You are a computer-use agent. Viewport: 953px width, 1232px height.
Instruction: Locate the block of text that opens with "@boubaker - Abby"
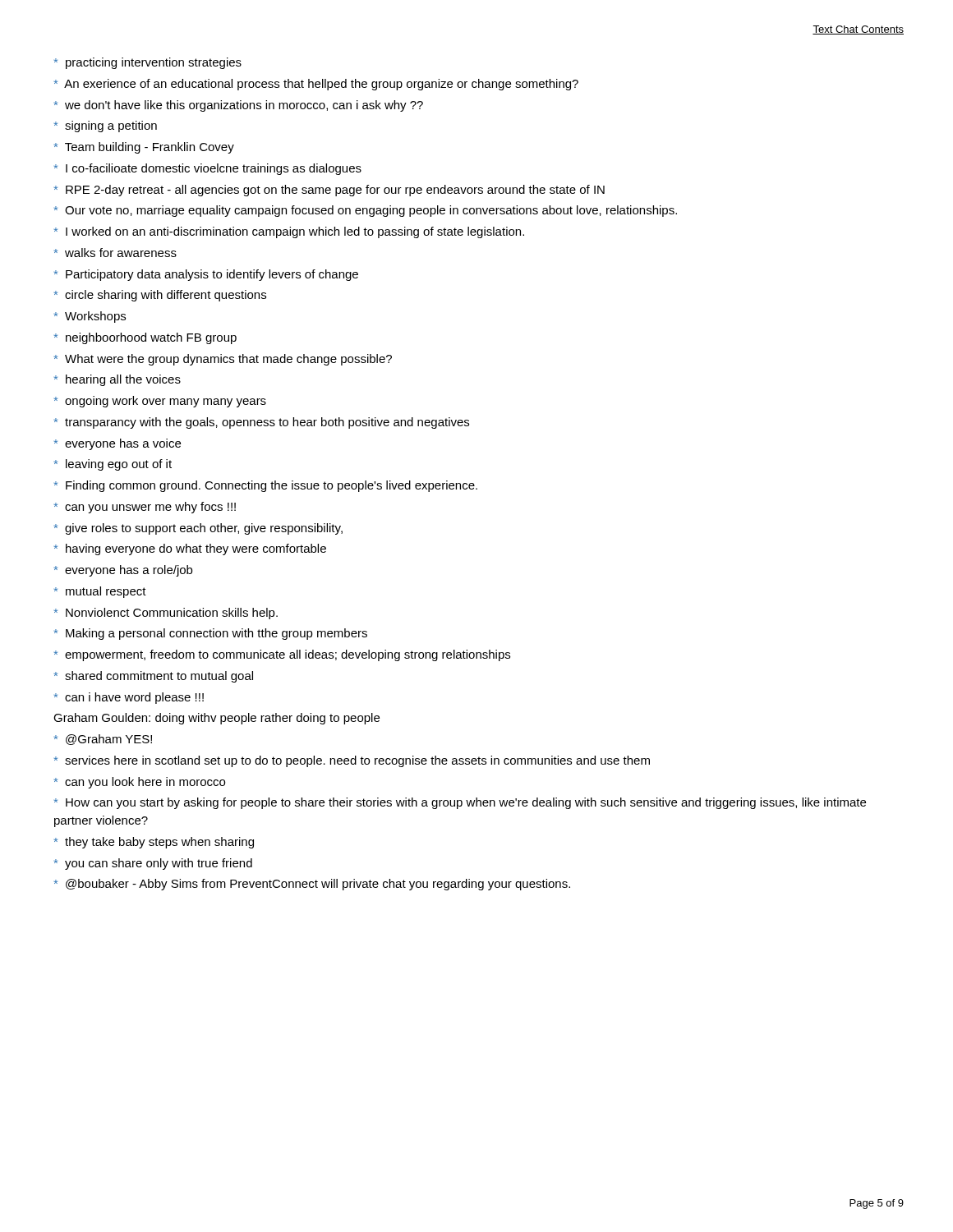(312, 884)
